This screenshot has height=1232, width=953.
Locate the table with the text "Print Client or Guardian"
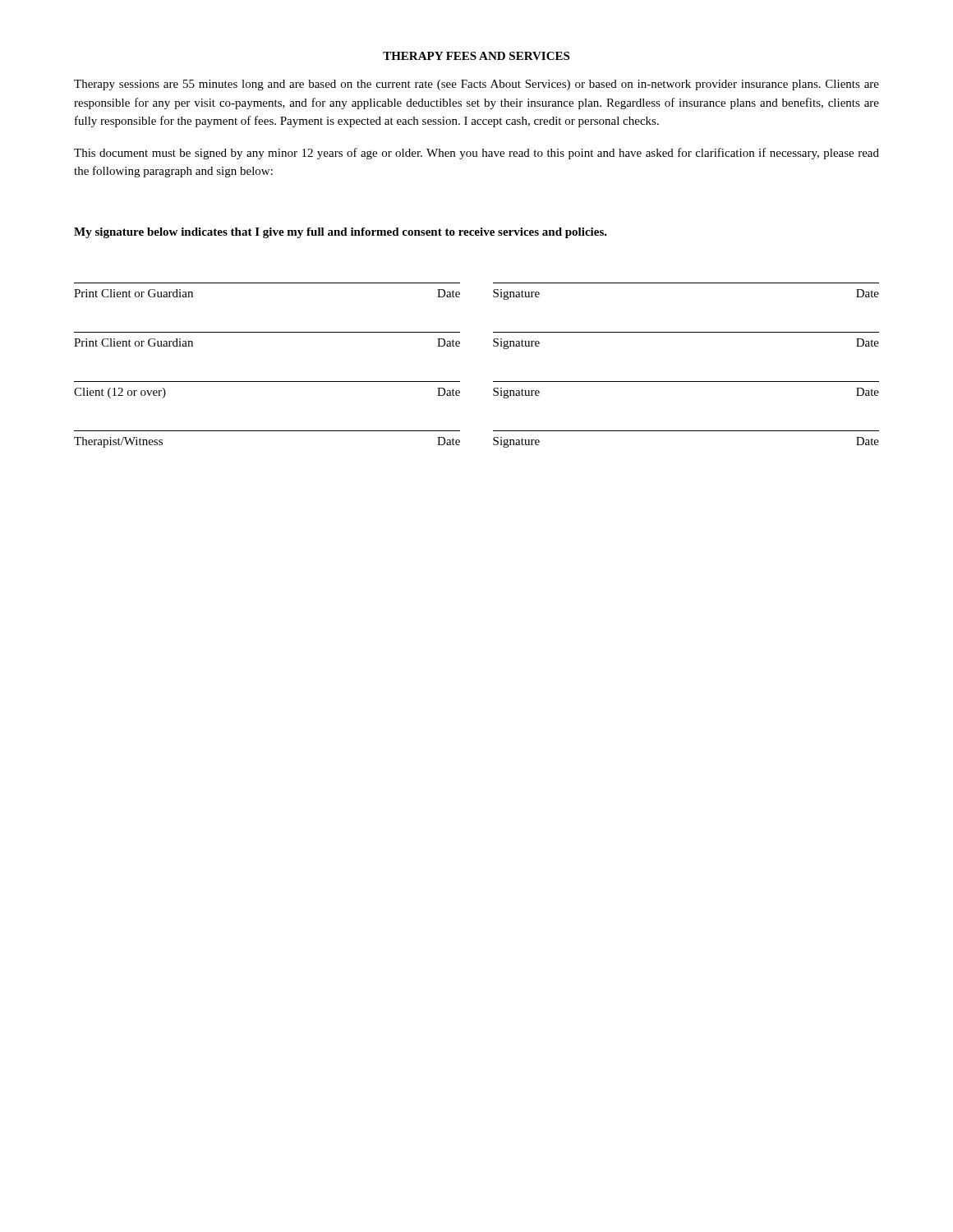(476, 365)
